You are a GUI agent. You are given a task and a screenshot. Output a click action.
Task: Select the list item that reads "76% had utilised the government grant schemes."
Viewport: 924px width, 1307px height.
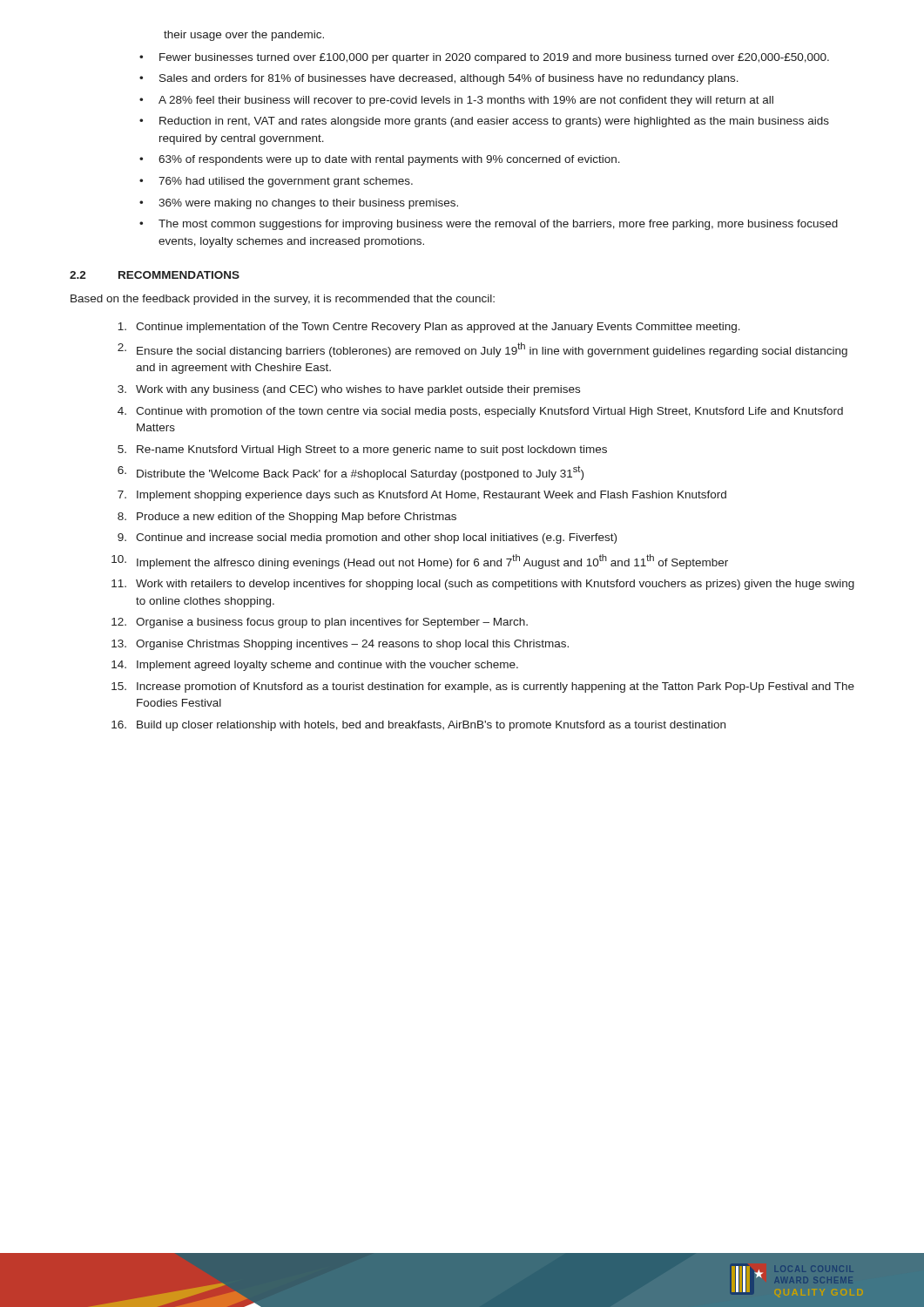pos(286,181)
